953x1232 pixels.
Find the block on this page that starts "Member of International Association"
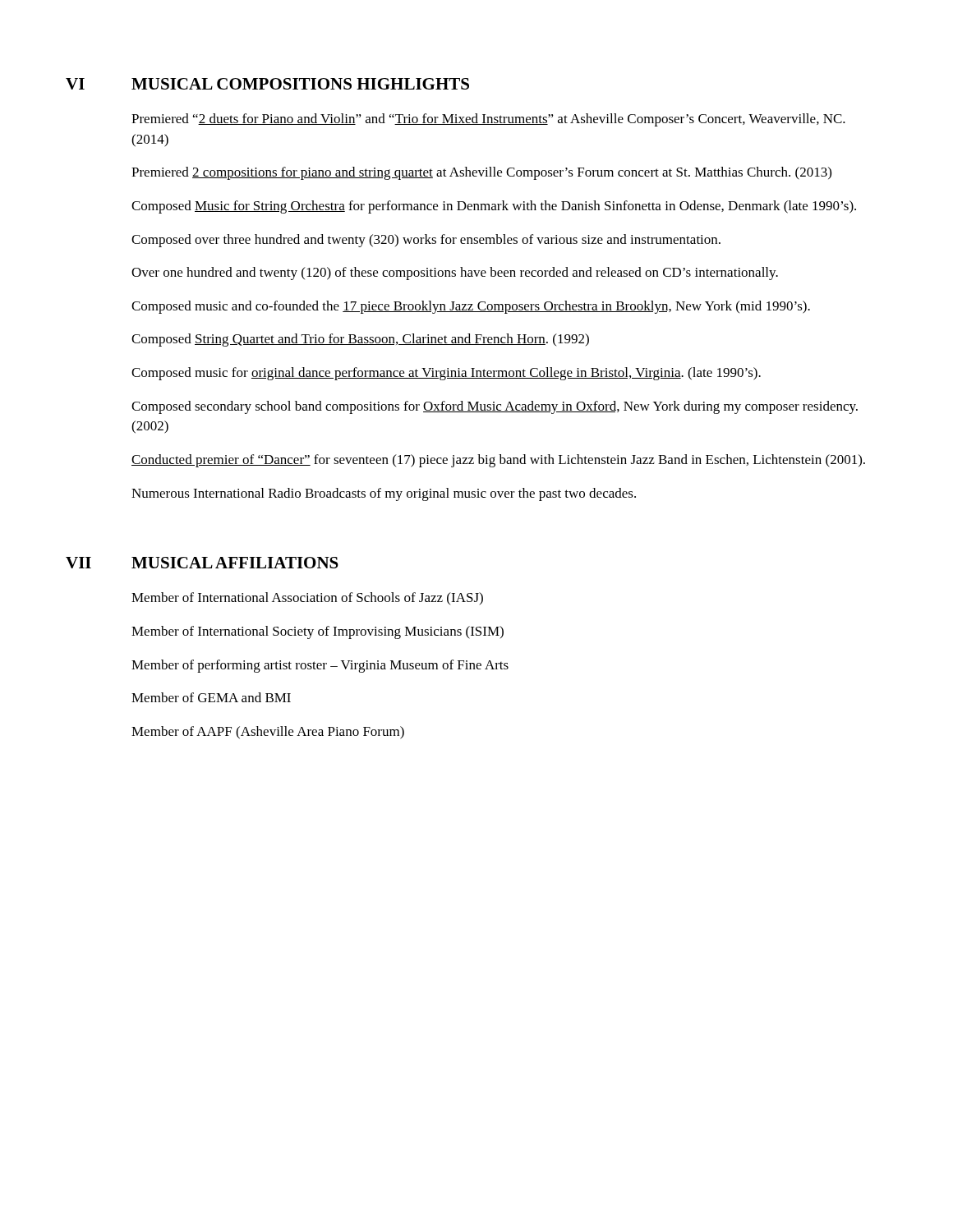308,598
